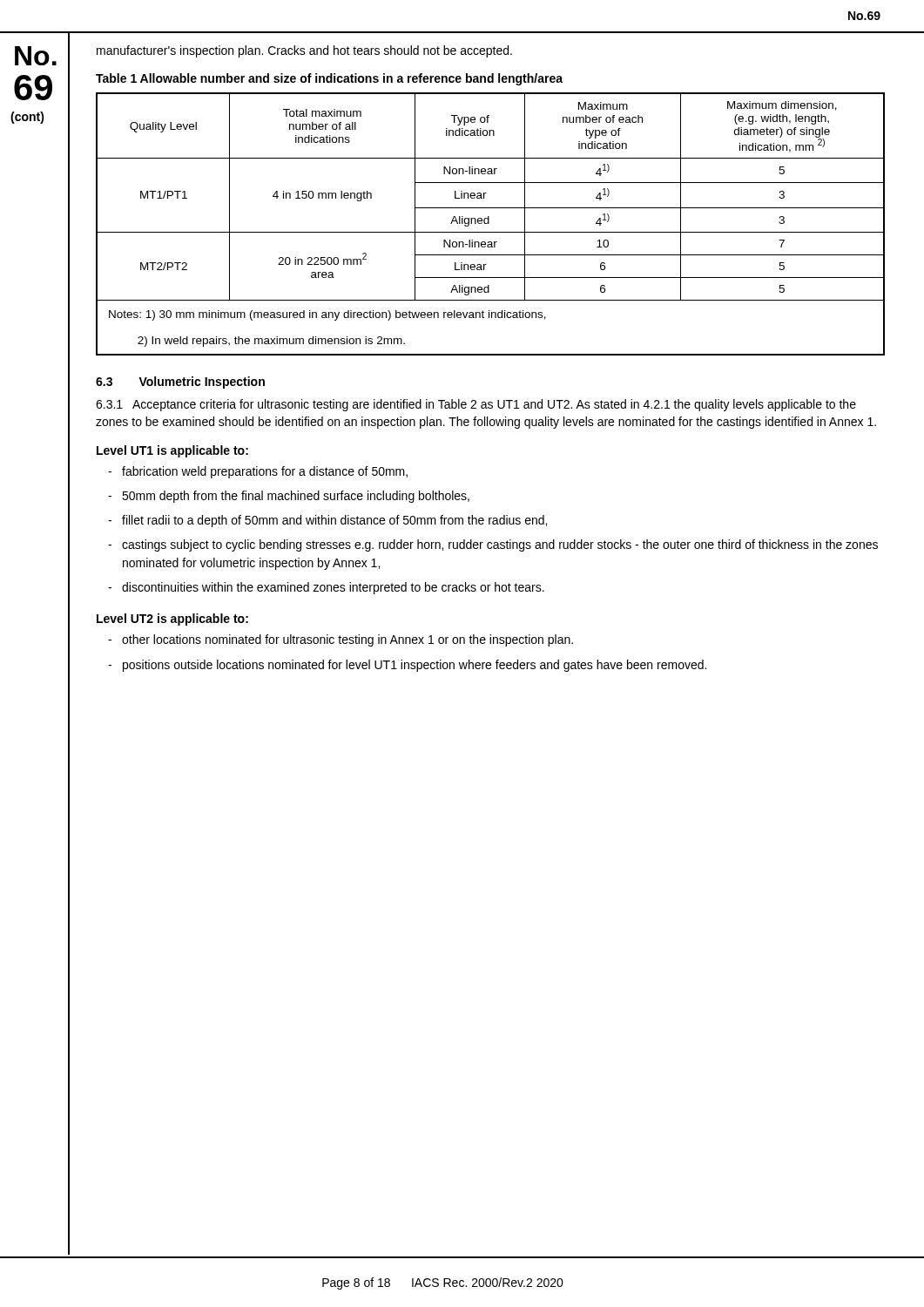
Task: Locate the block starting "Level UT1 is"
Action: click(x=172, y=450)
